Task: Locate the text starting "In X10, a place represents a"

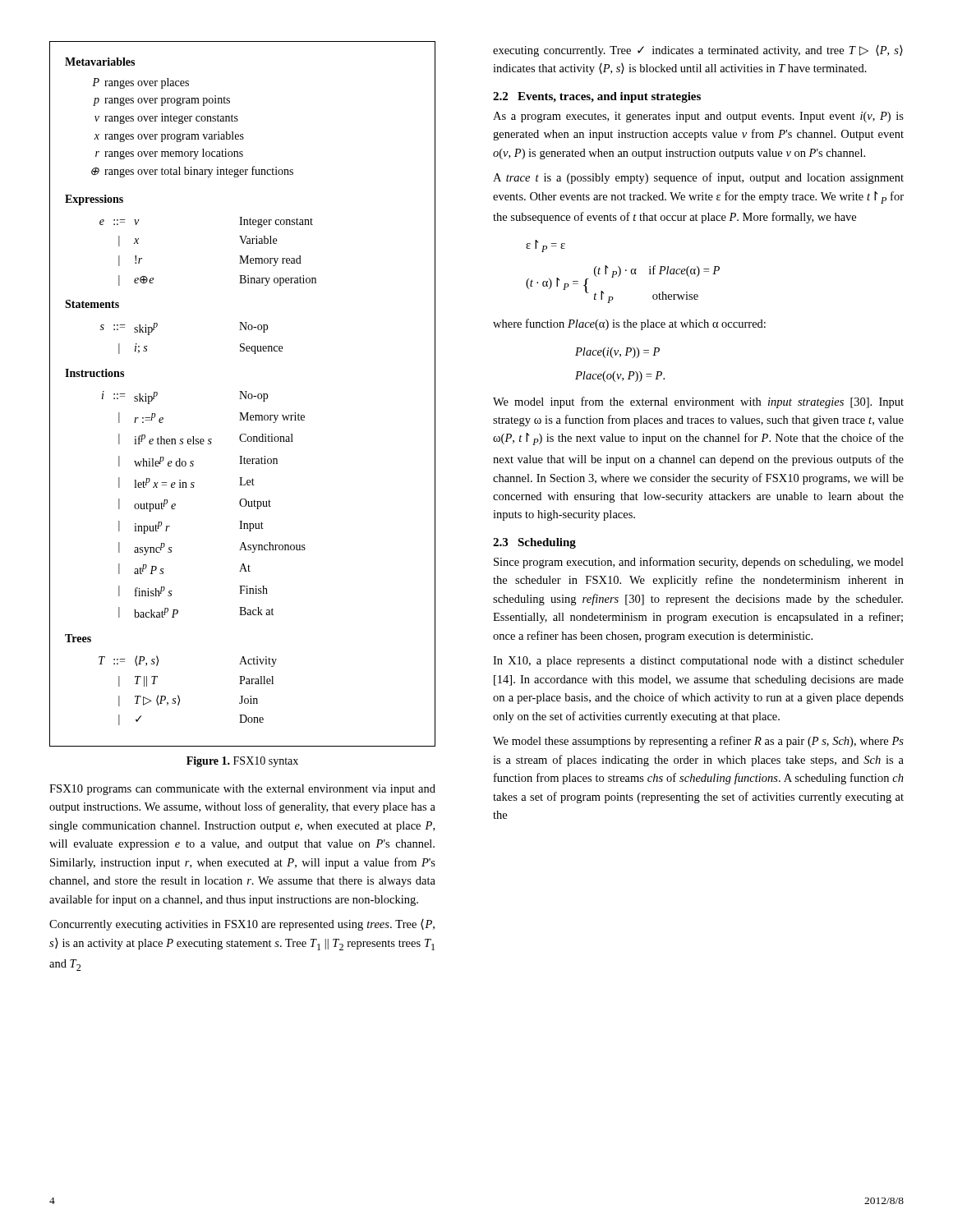Action: (698, 688)
